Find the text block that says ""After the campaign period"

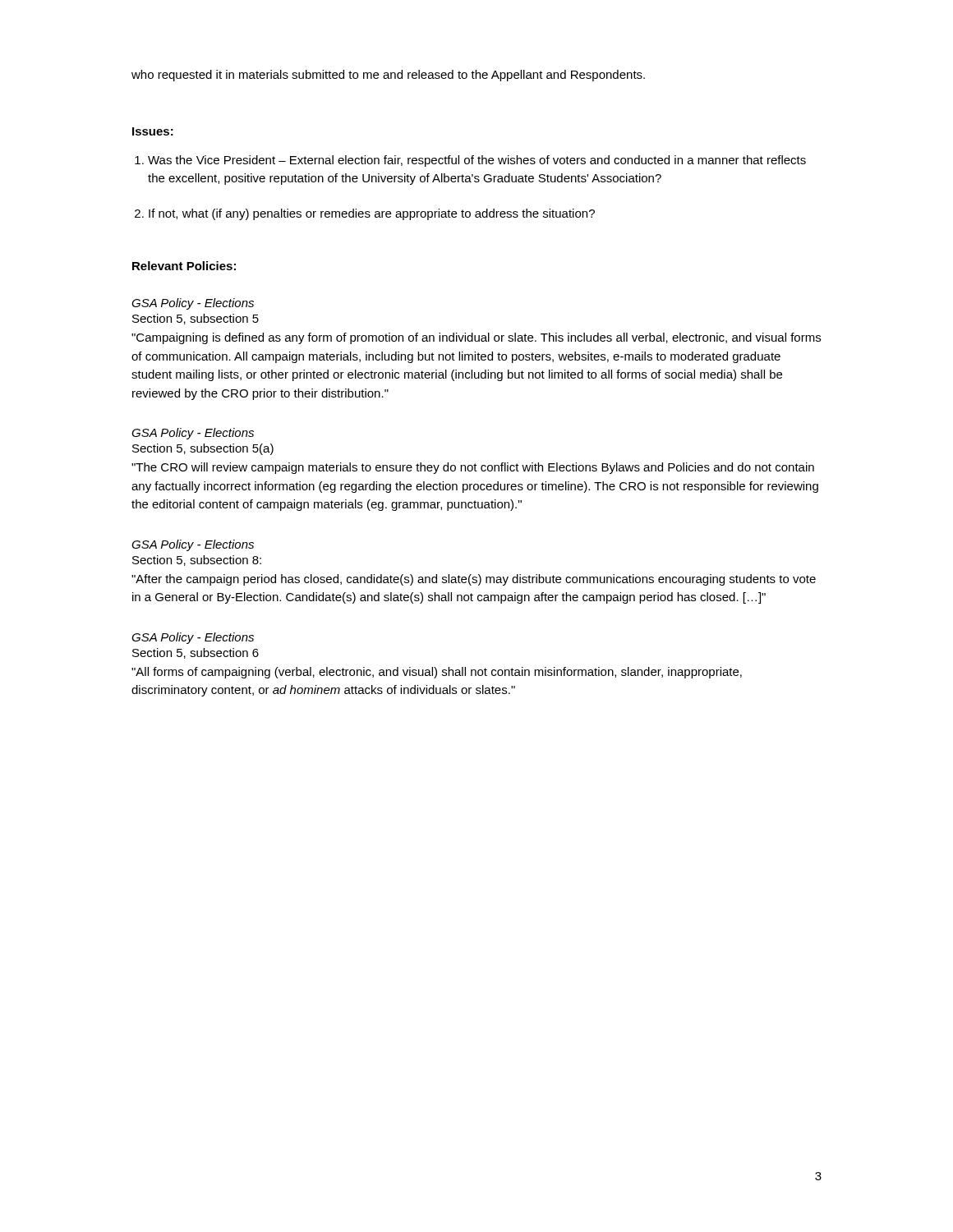[474, 587]
